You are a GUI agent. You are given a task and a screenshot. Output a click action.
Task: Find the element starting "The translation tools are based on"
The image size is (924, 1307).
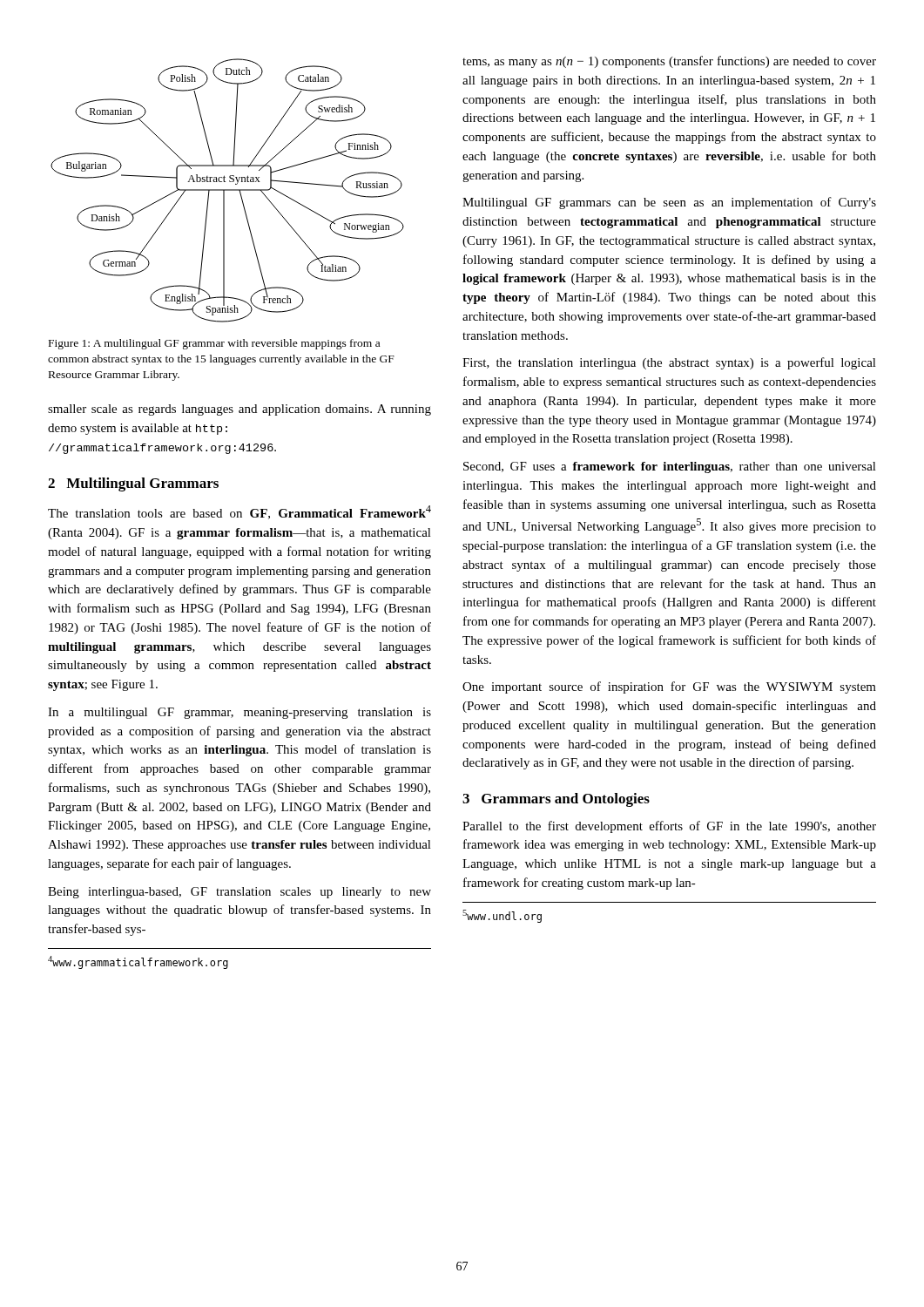(239, 597)
